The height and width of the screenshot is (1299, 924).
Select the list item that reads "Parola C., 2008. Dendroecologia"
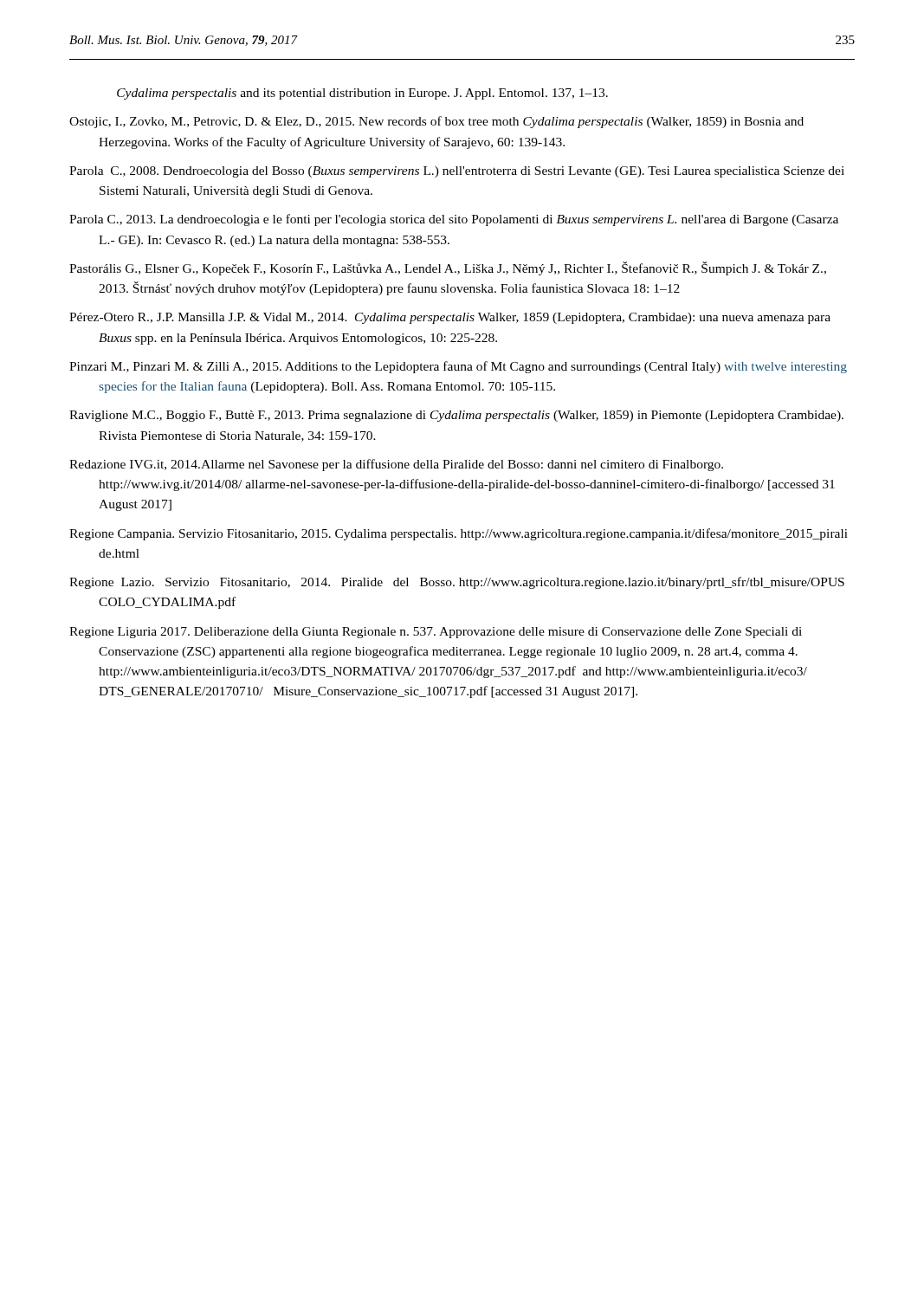[x=457, y=180]
